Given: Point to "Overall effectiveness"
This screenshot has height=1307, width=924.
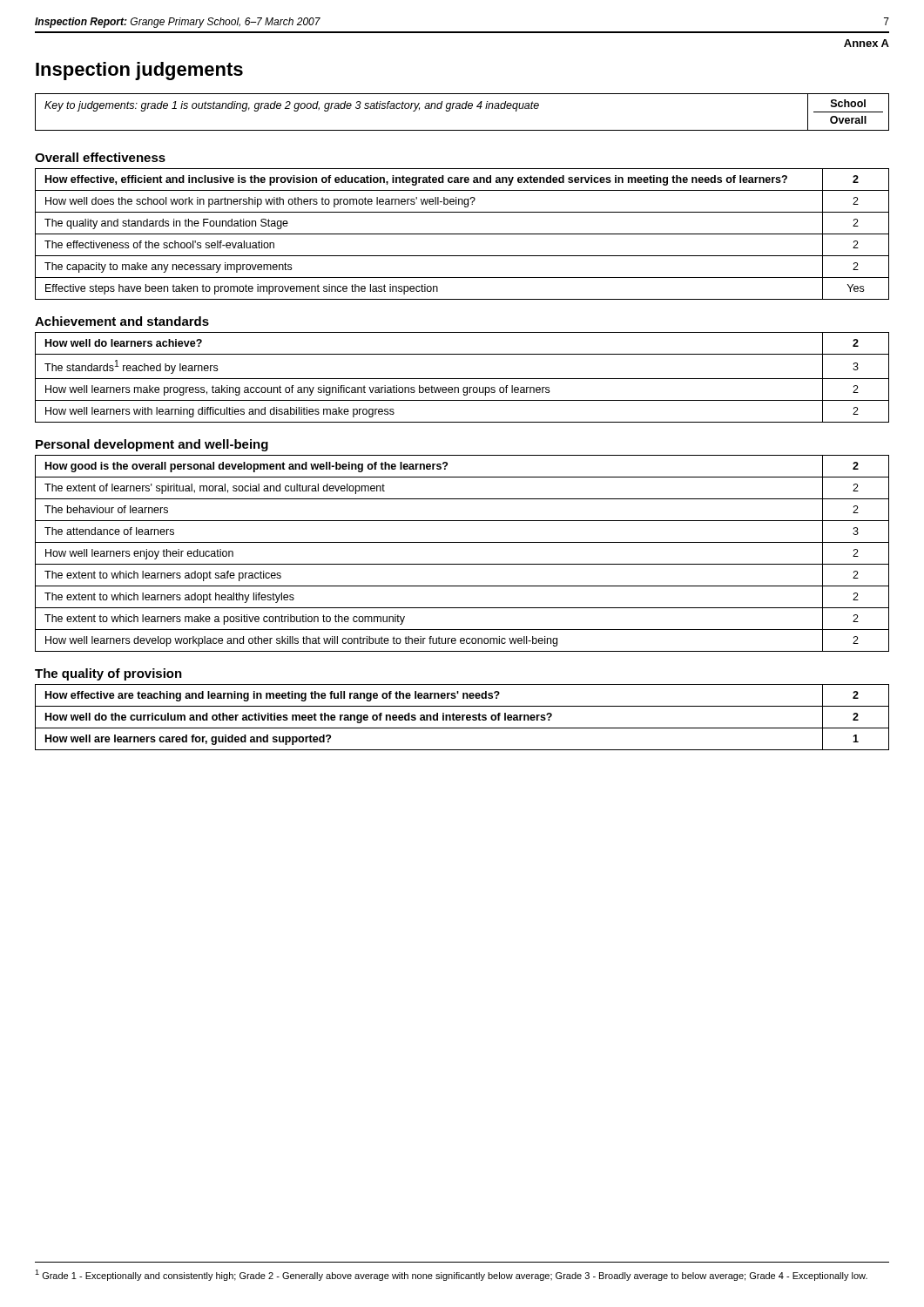Looking at the screenshot, I should 100,157.
